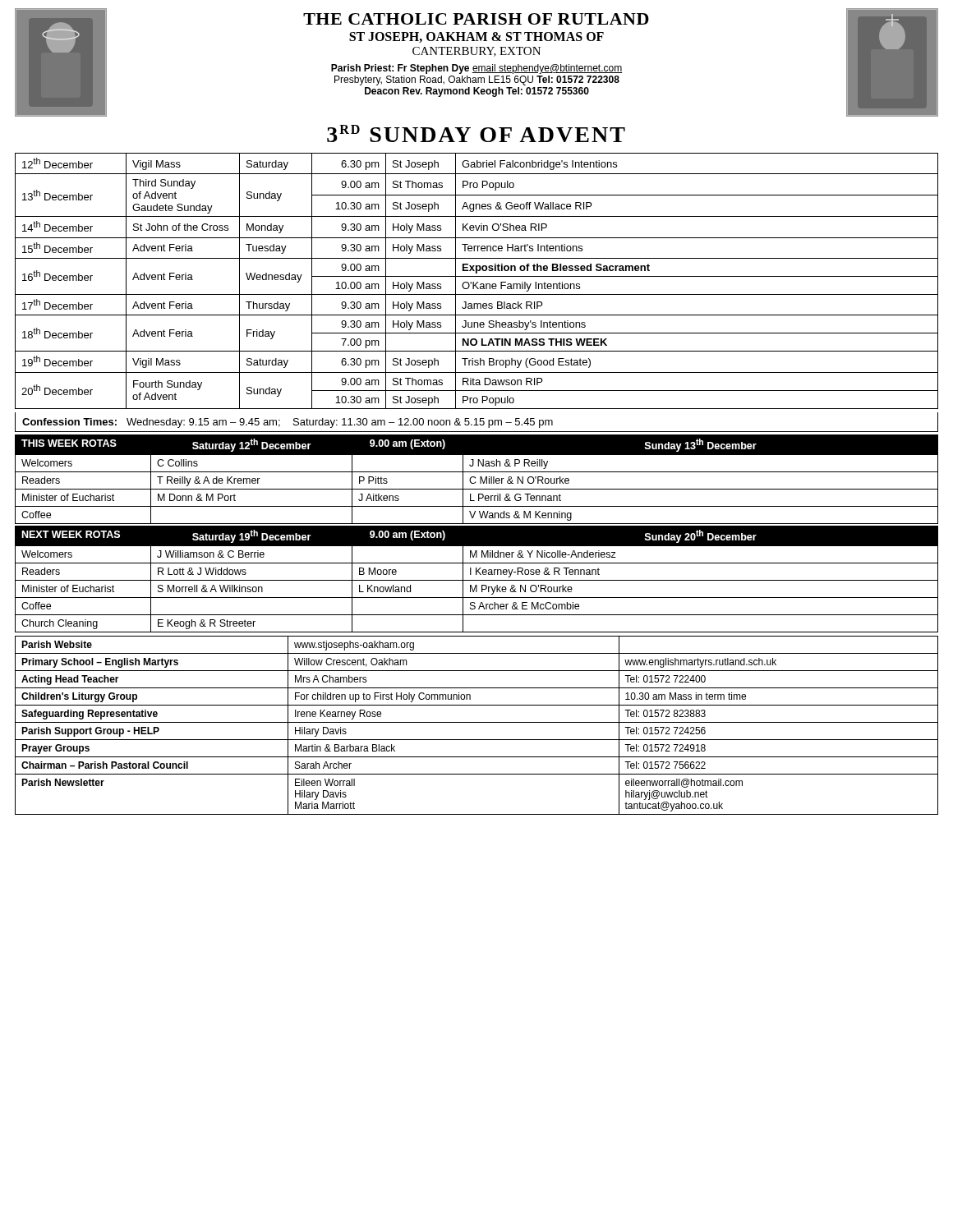
Task: Select the table that reads "Willow Crescent, Oakham"
Action: (x=476, y=725)
